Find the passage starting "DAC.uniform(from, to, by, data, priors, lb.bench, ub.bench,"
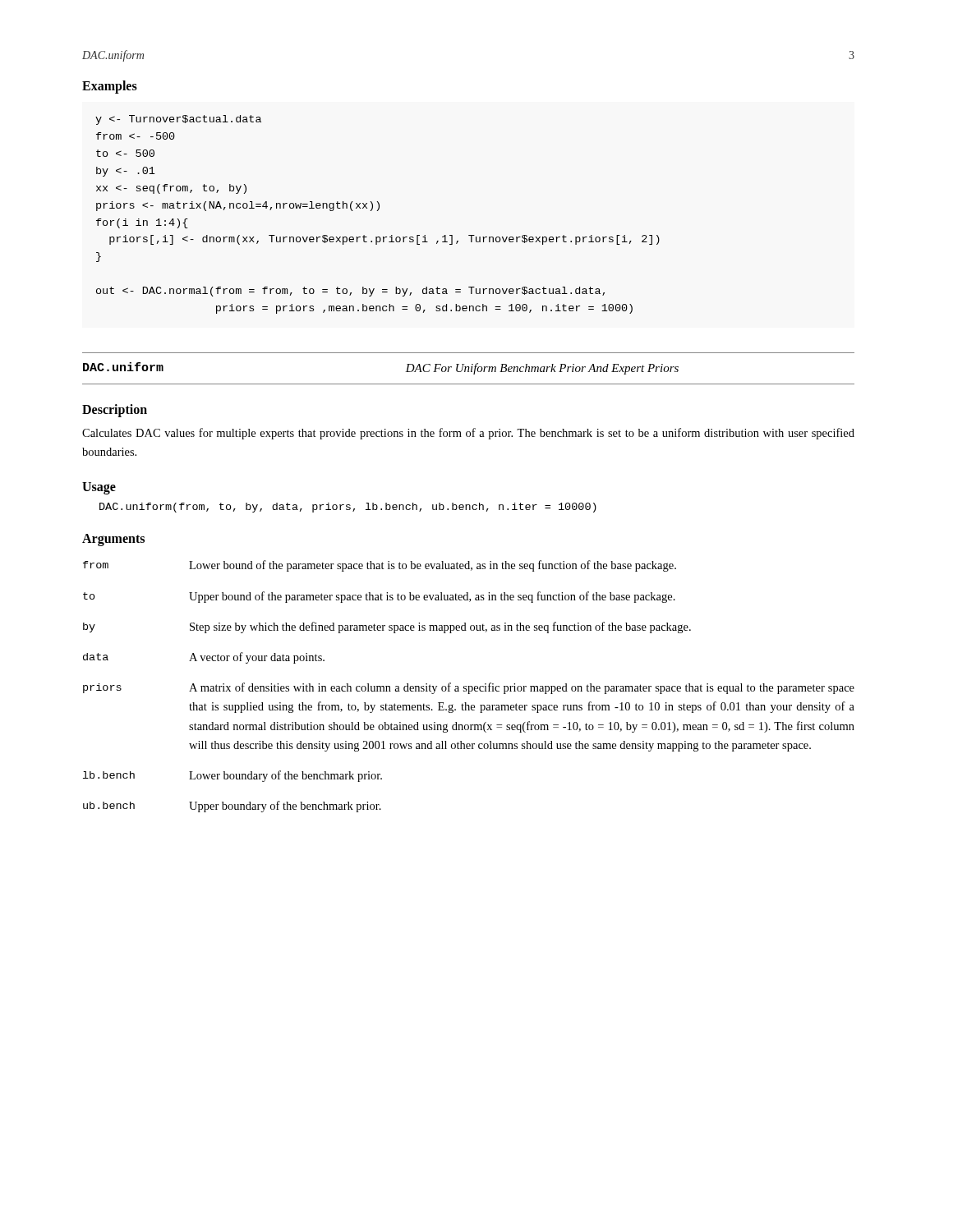The height and width of the screenshot is (1232, 953). click(x=348, y=508)
